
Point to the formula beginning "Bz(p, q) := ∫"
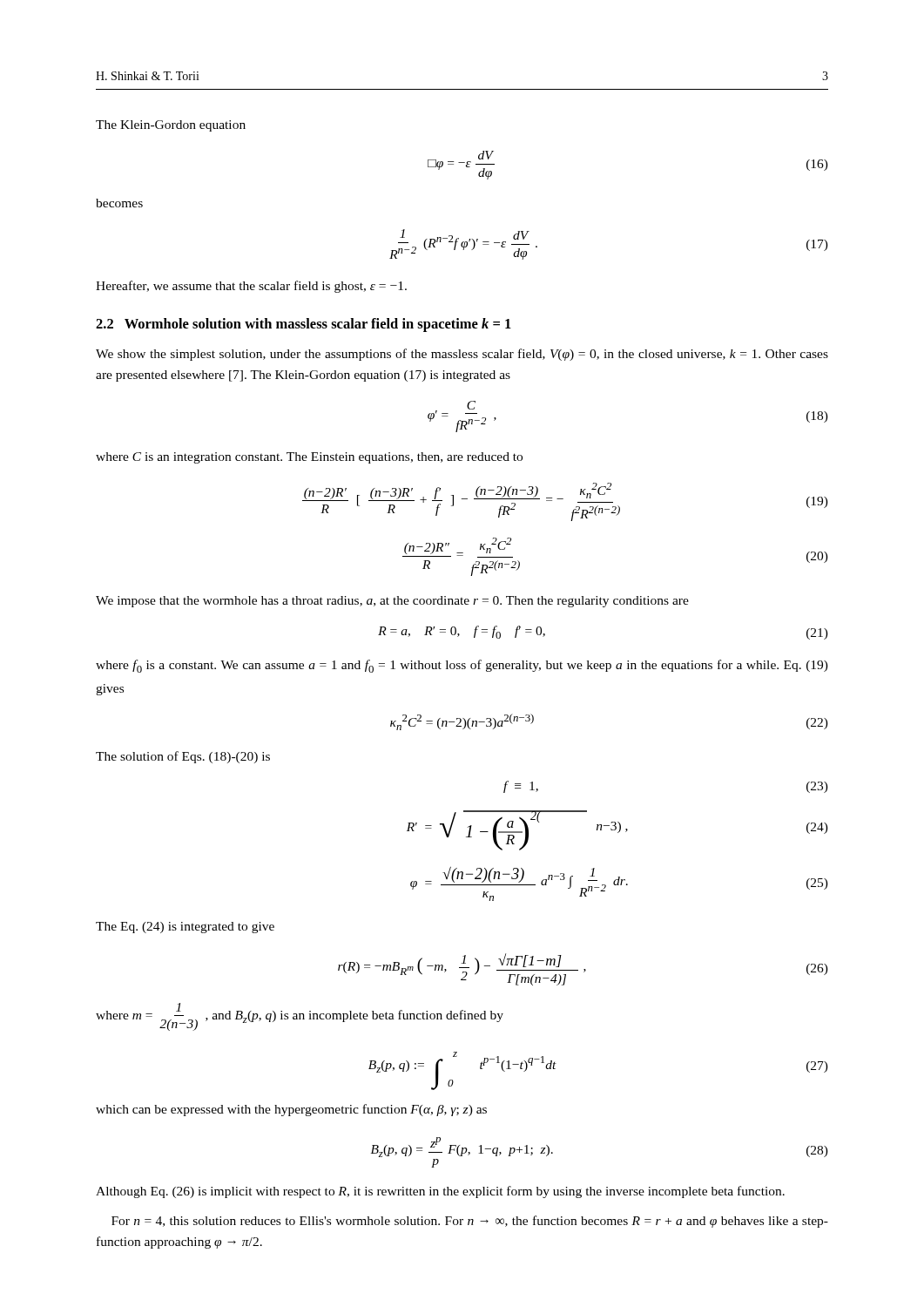point(452,1080)
